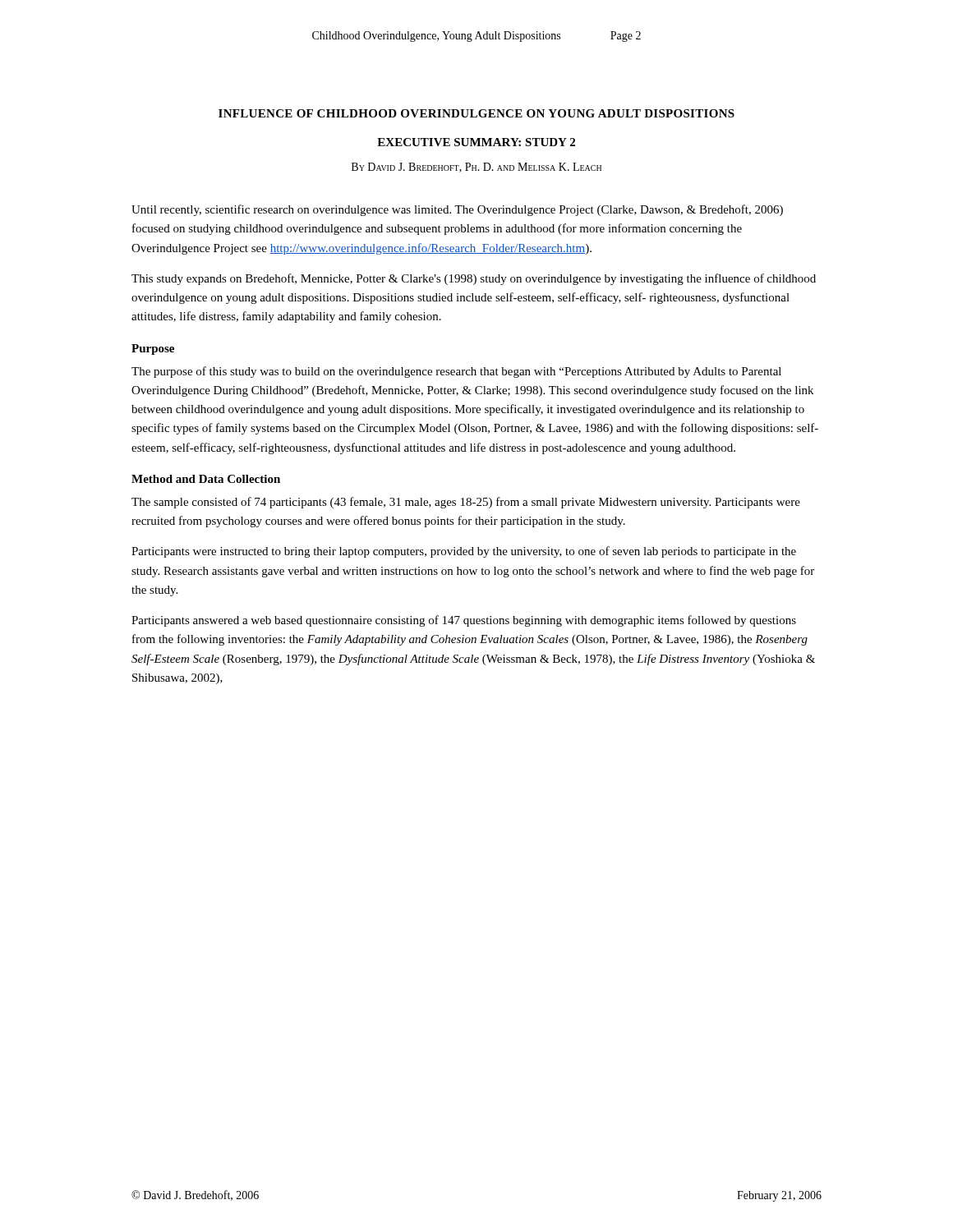Where is the passage that starts "This study expands on Bredehoft, Mennicke, Potter"?
This screenshot has height=1232, width=953.
474,297
